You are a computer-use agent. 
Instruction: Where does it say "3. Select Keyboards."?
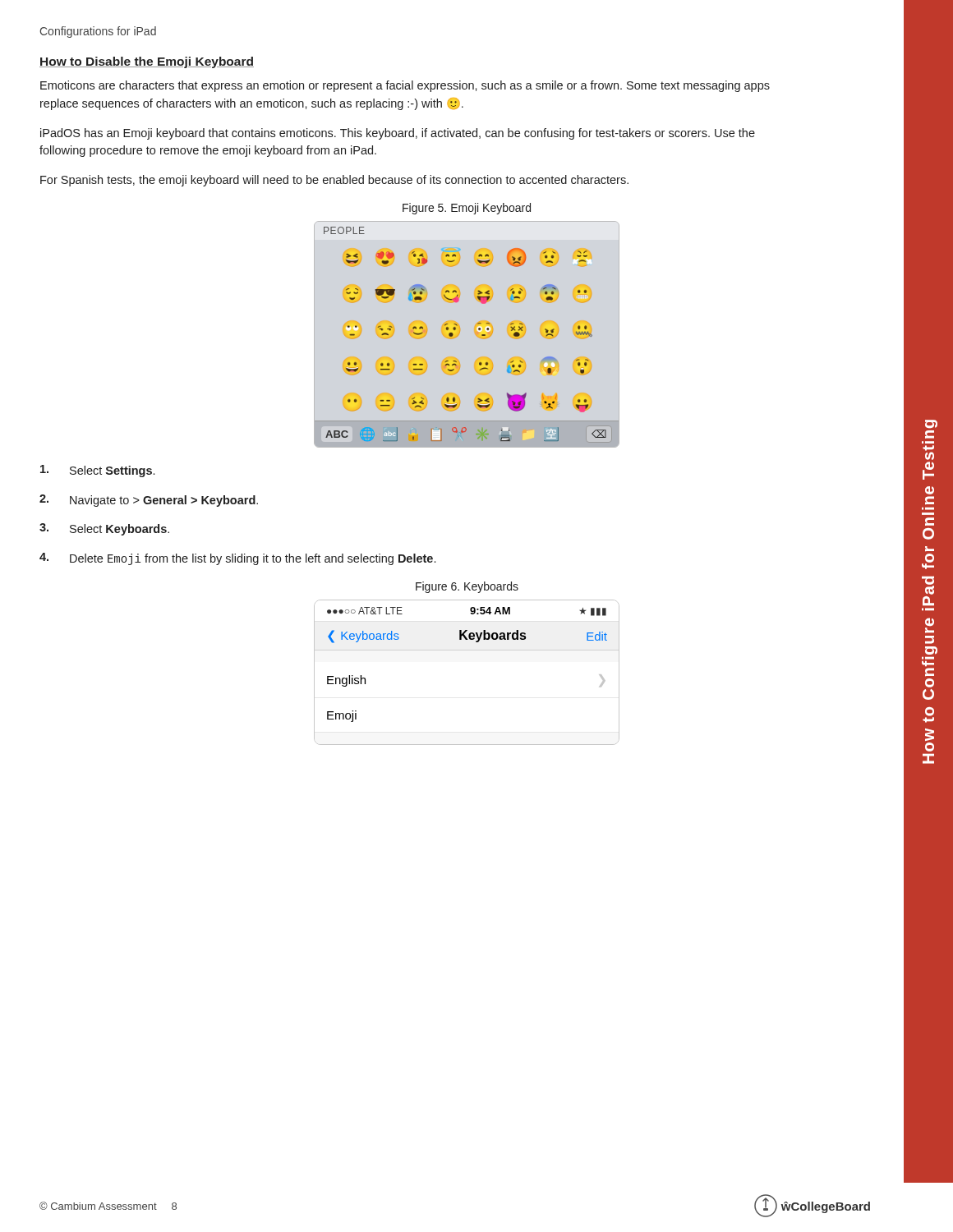pos(105,530)
